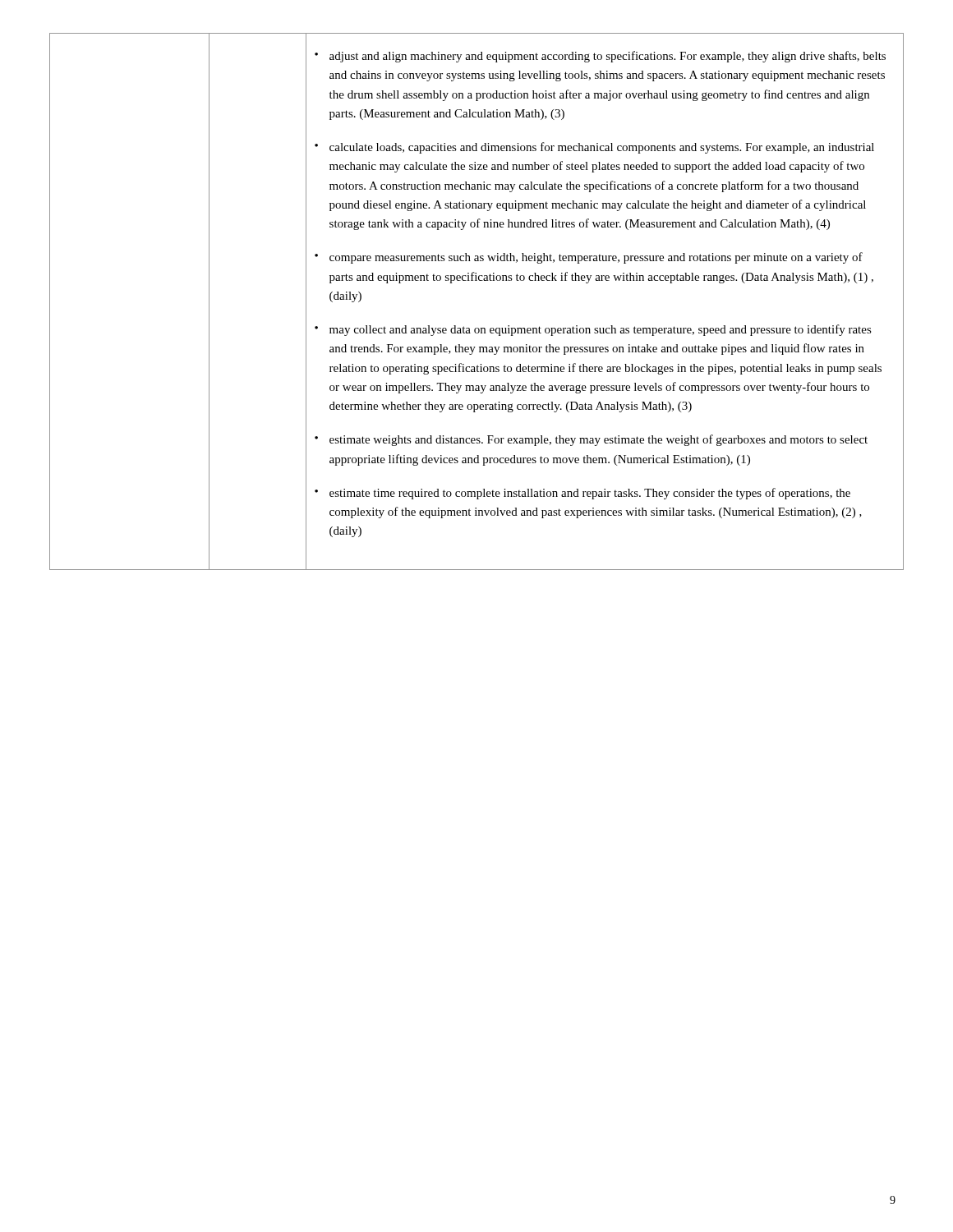The image size is (953, 1232).
Task: Find the list item that says "• estimate weights and distances. For example,"
Action: 600,450
